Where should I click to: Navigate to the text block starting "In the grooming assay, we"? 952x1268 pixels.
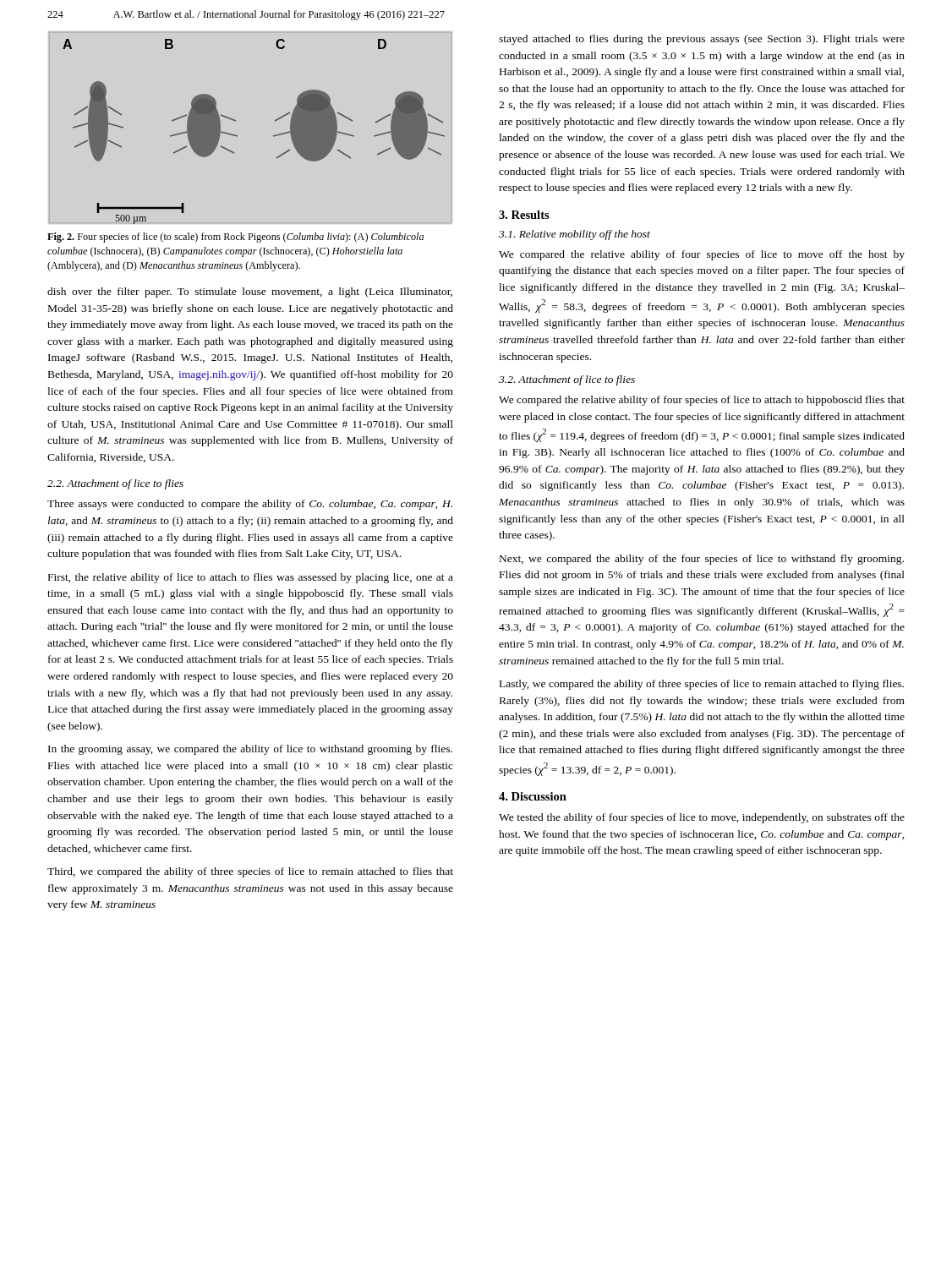[250, 798]
